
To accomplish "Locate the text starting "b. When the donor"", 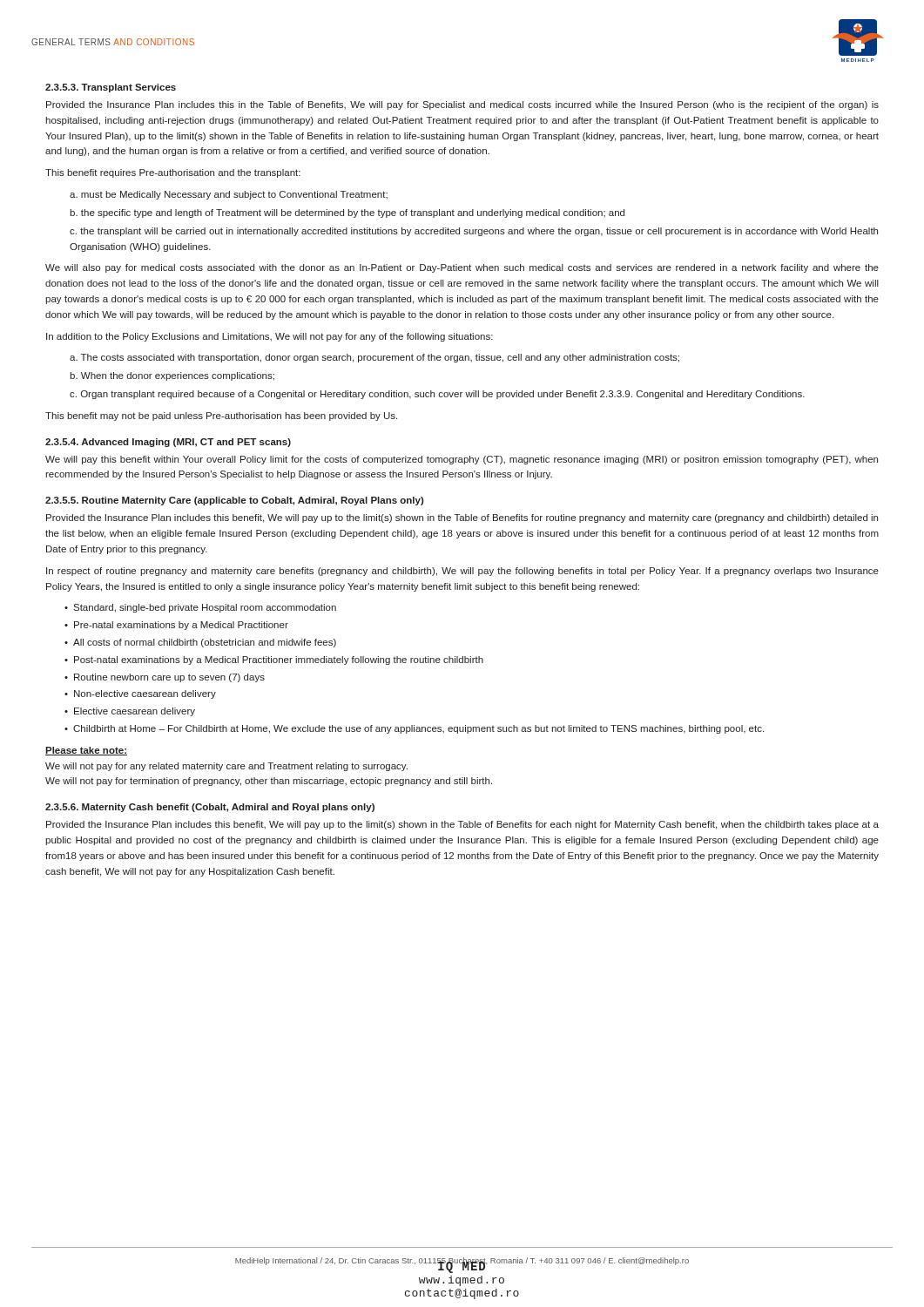I will (172, 376).
